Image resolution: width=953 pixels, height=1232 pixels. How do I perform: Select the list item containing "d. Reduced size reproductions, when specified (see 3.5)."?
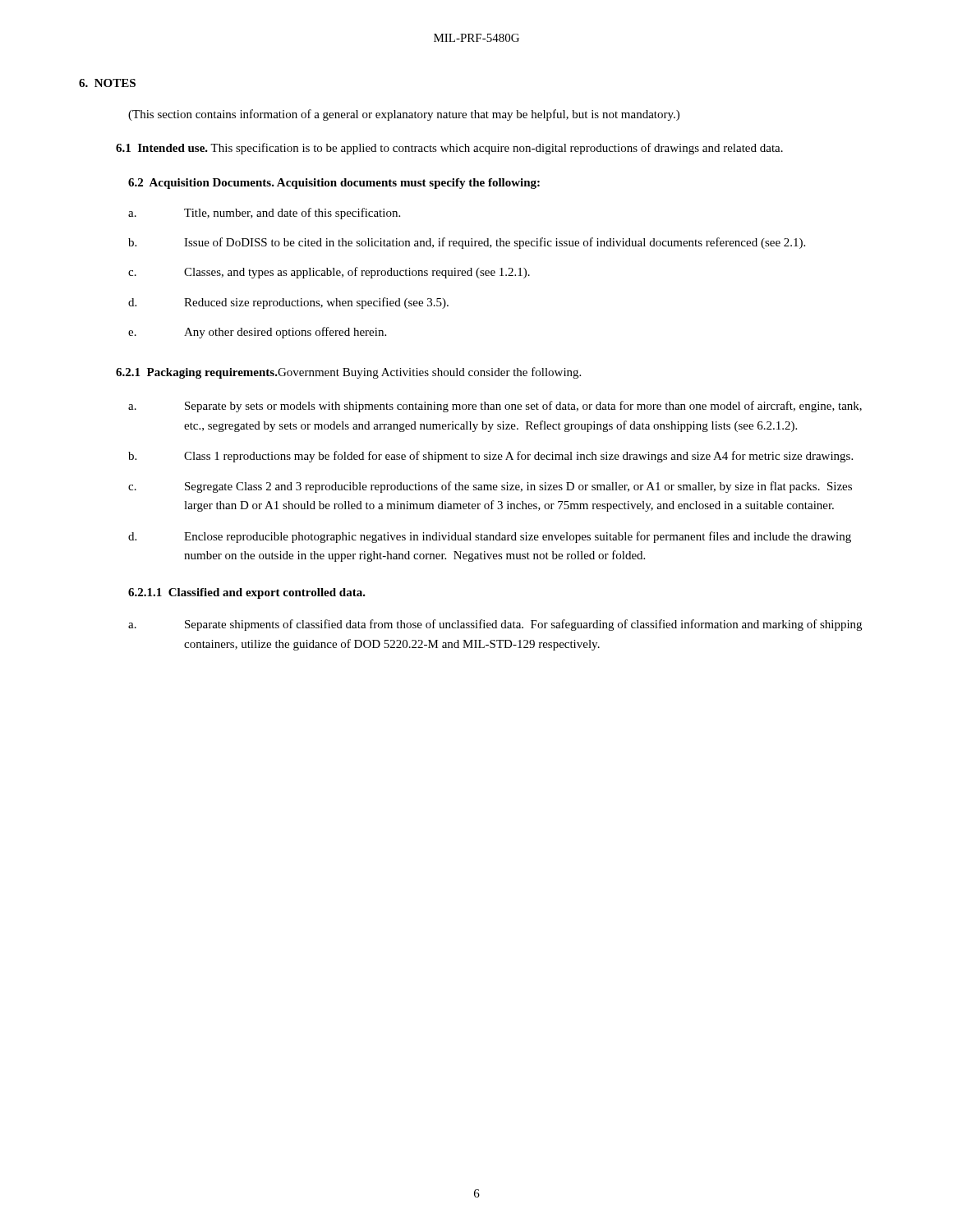coord(289,302)
